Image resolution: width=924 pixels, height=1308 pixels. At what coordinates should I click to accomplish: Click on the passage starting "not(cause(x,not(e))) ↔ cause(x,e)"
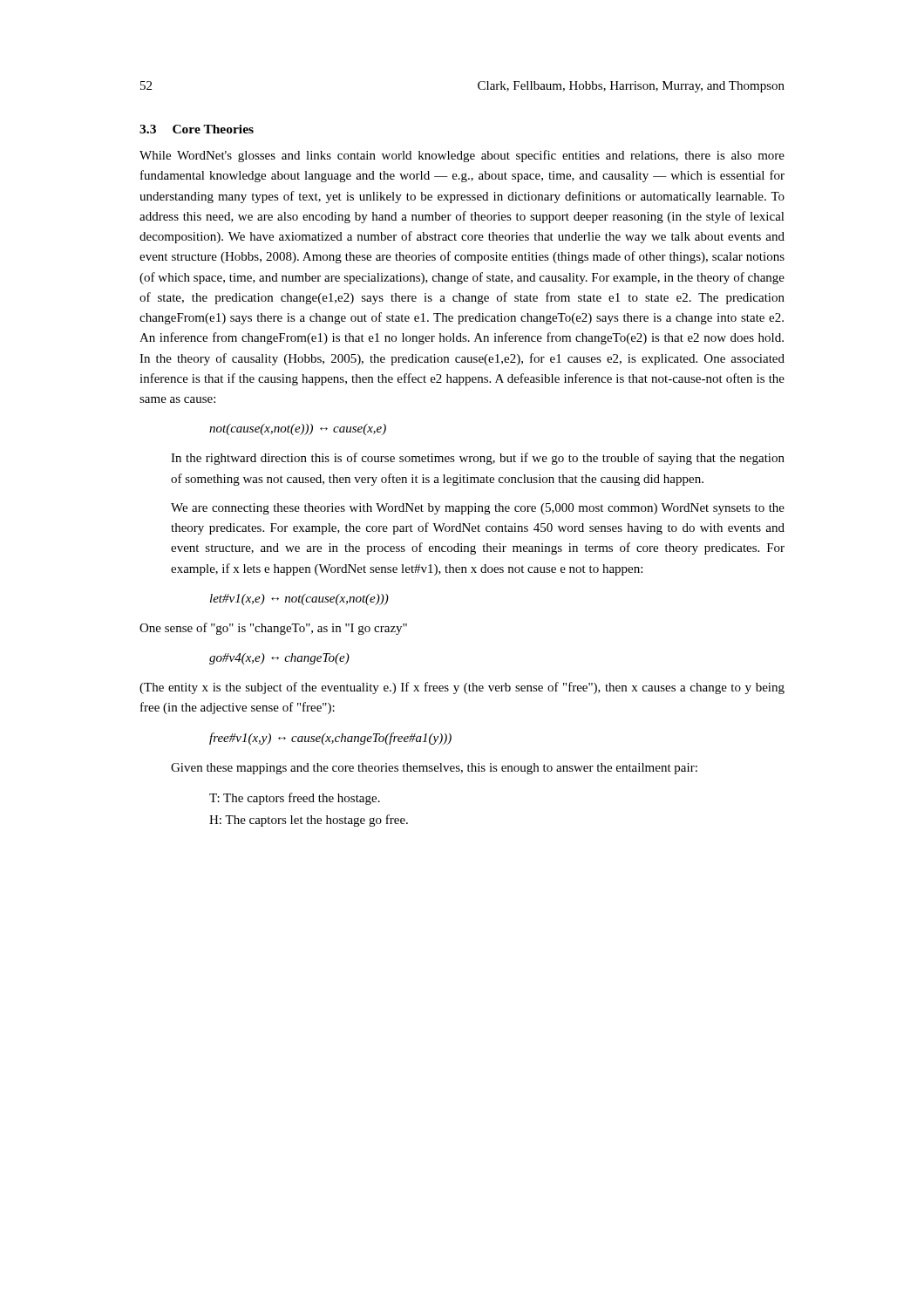click(x=298, y=428)
